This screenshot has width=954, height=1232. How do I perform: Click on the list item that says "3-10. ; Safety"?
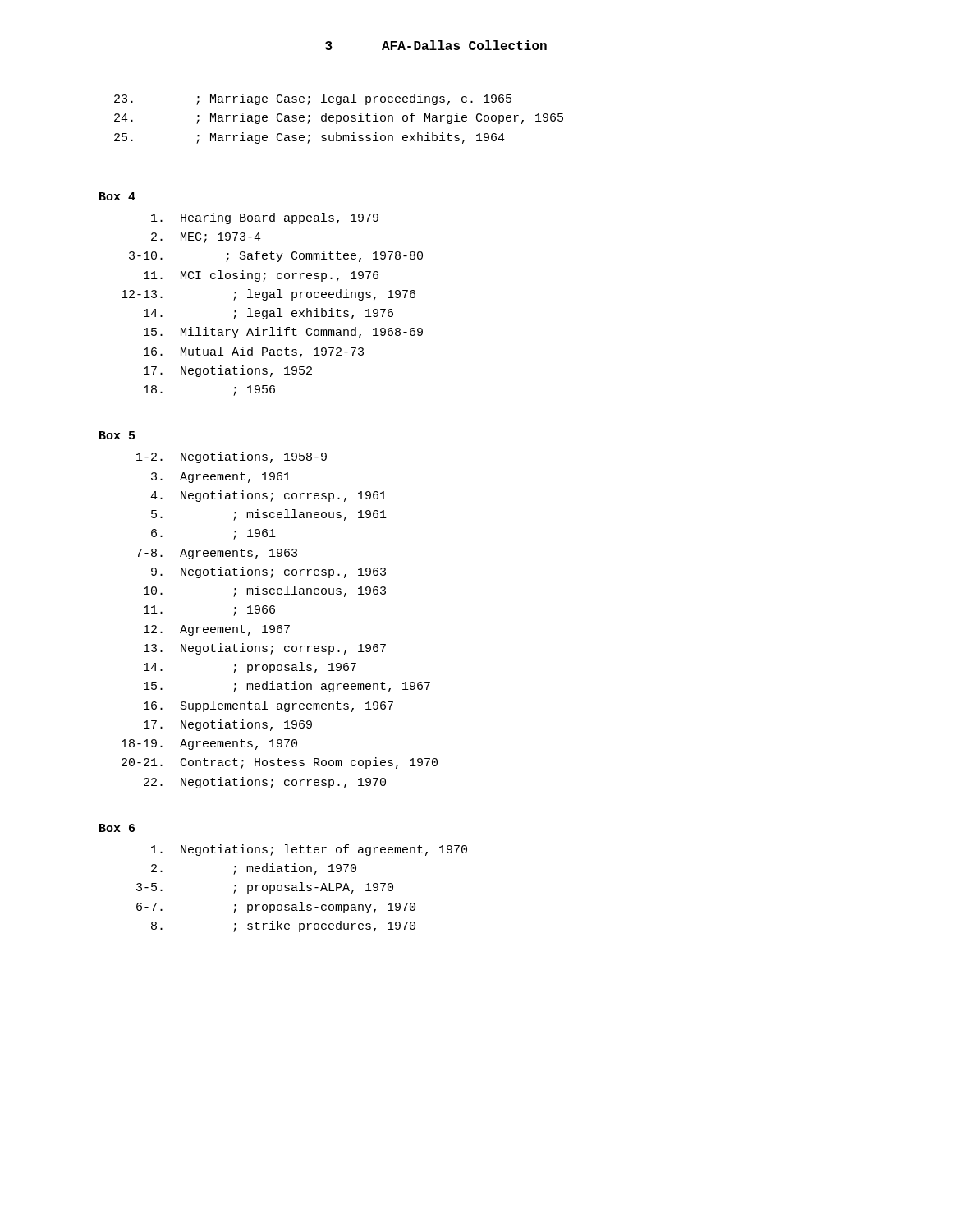click(276, 256)
